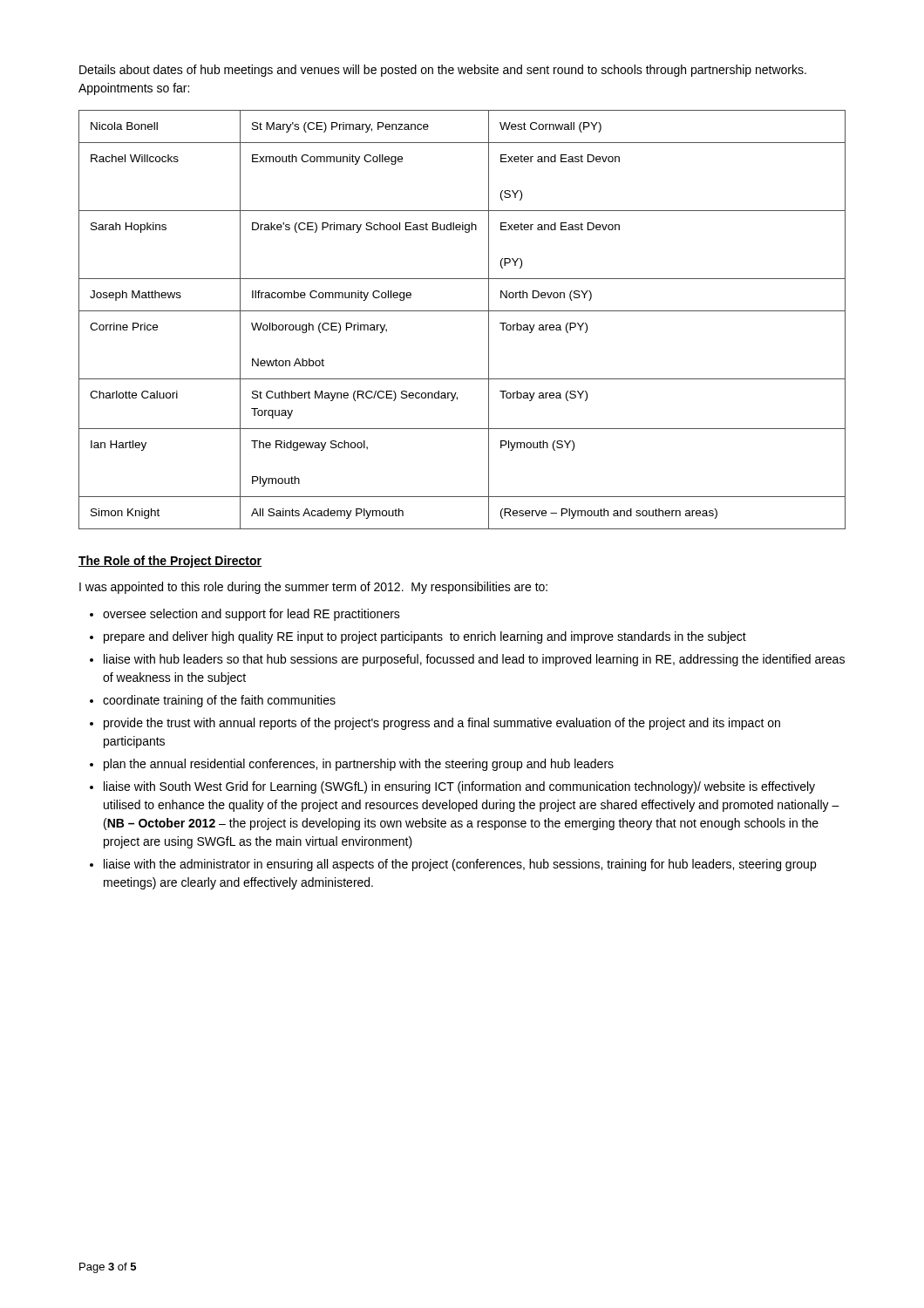Locate the list item with the text "provide the trust with annual reports"
Image resolution: width=924 pixels, height=1308 pixels.
pyautogui.click(x=442, y=732)
